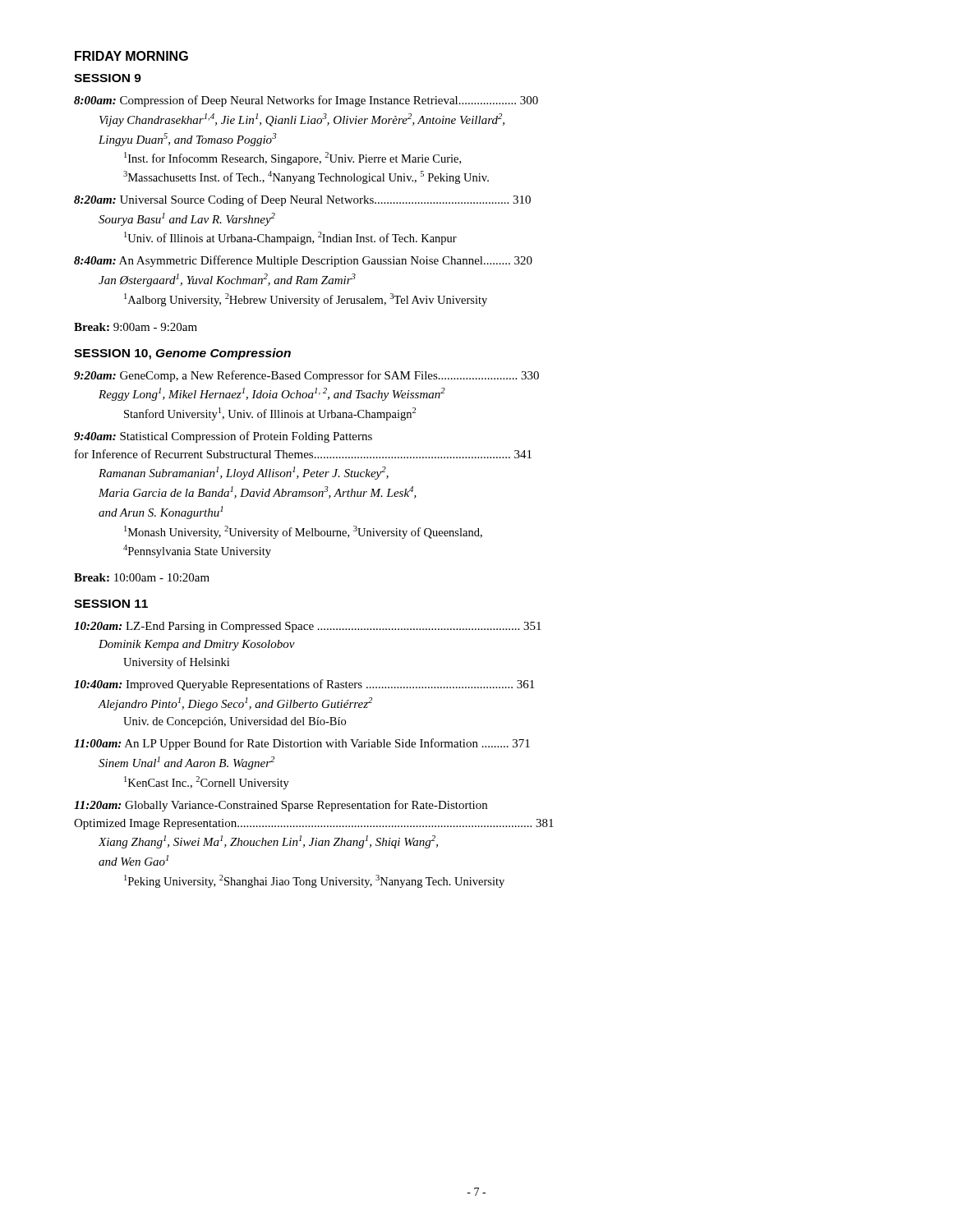Where is the passage that starts "10:20am: LZ-End Parsing"?
Screen dimensions: 1232x953
[308, 627]
